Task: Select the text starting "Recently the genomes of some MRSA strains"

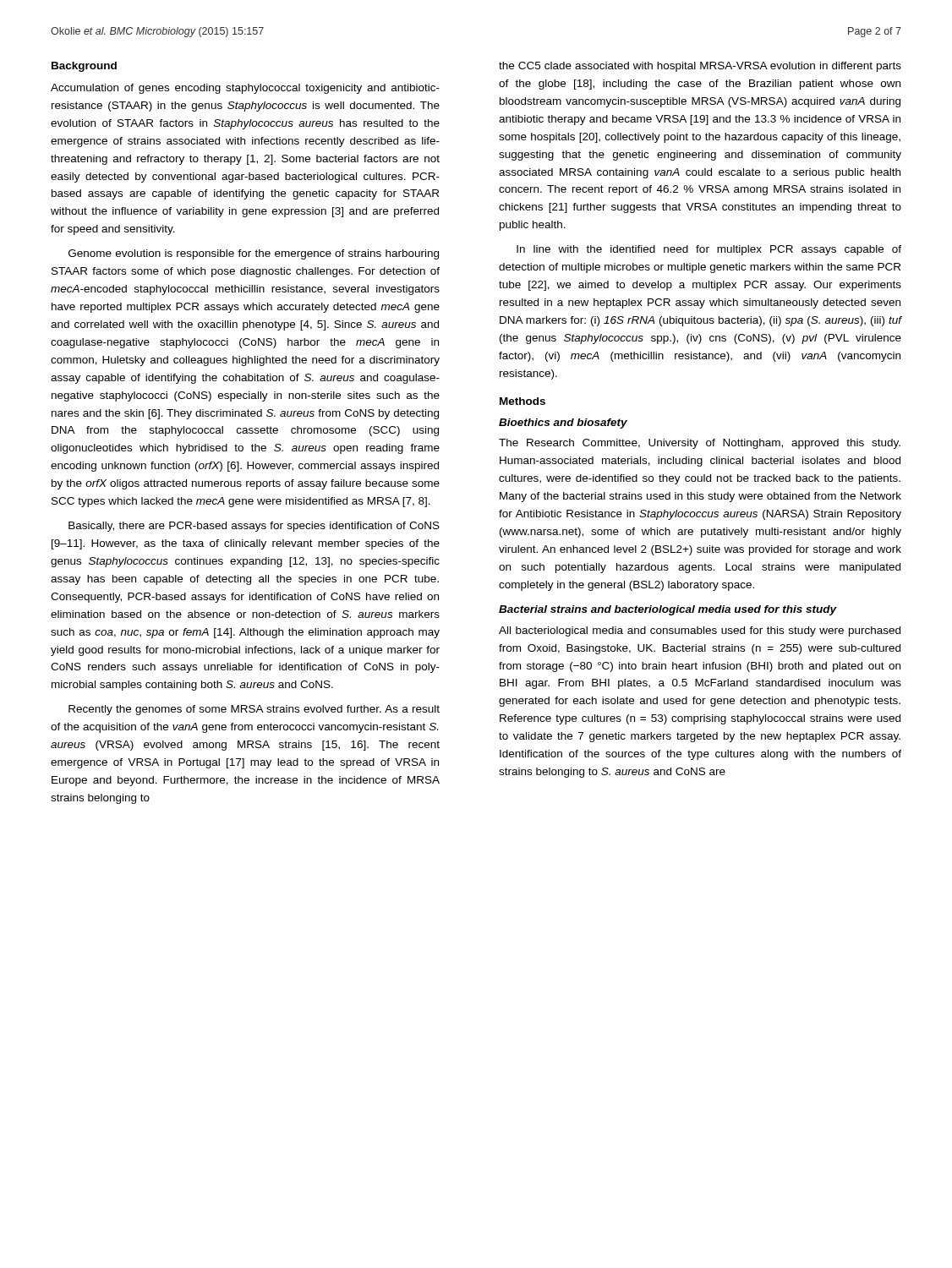Action: pyautogui.click(x=245, y=754)
